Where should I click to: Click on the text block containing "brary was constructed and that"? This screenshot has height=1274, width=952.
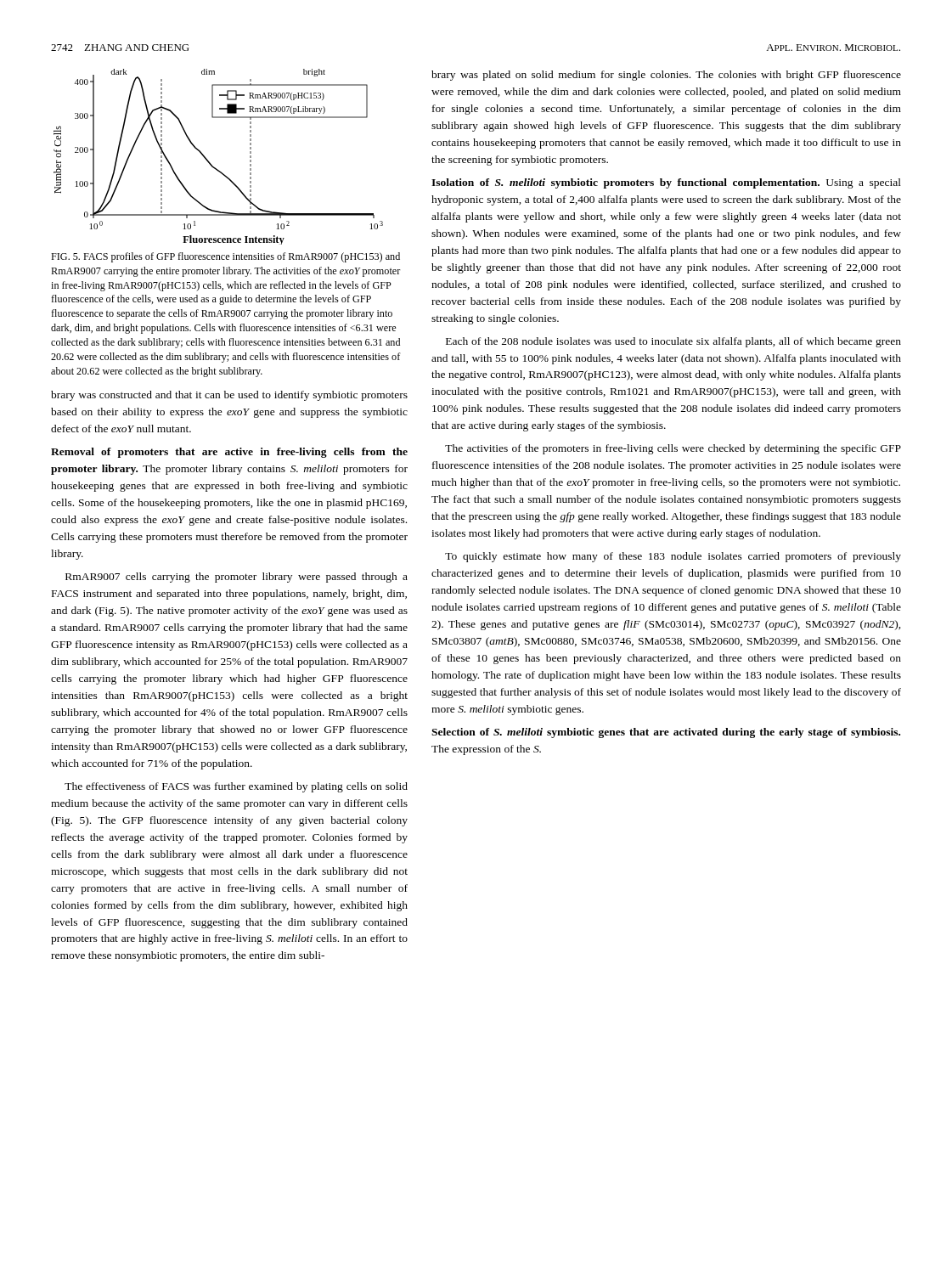click(x=229, y=412)
